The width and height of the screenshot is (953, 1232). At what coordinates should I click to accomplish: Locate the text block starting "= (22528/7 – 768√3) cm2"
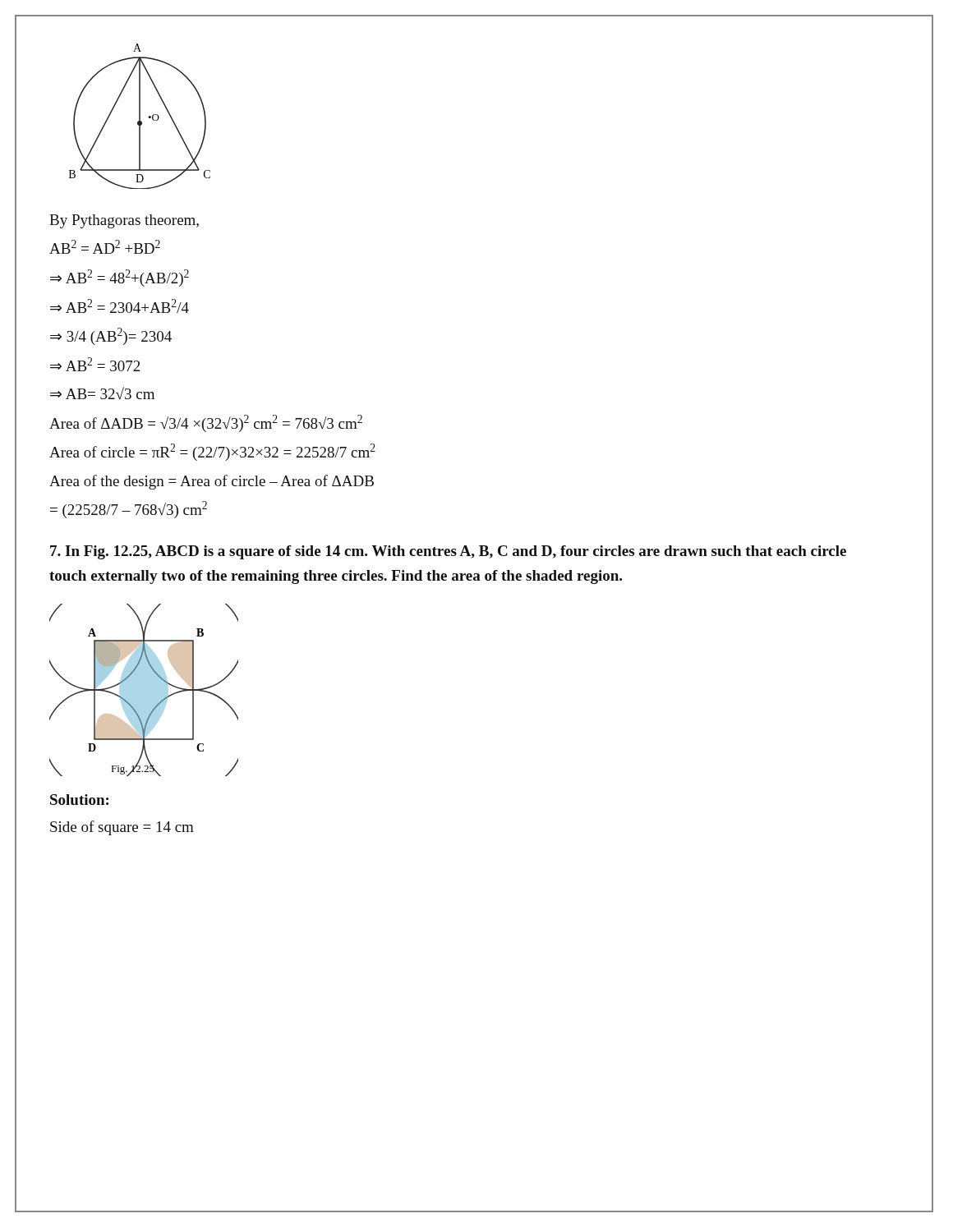[x=128, y=509]
